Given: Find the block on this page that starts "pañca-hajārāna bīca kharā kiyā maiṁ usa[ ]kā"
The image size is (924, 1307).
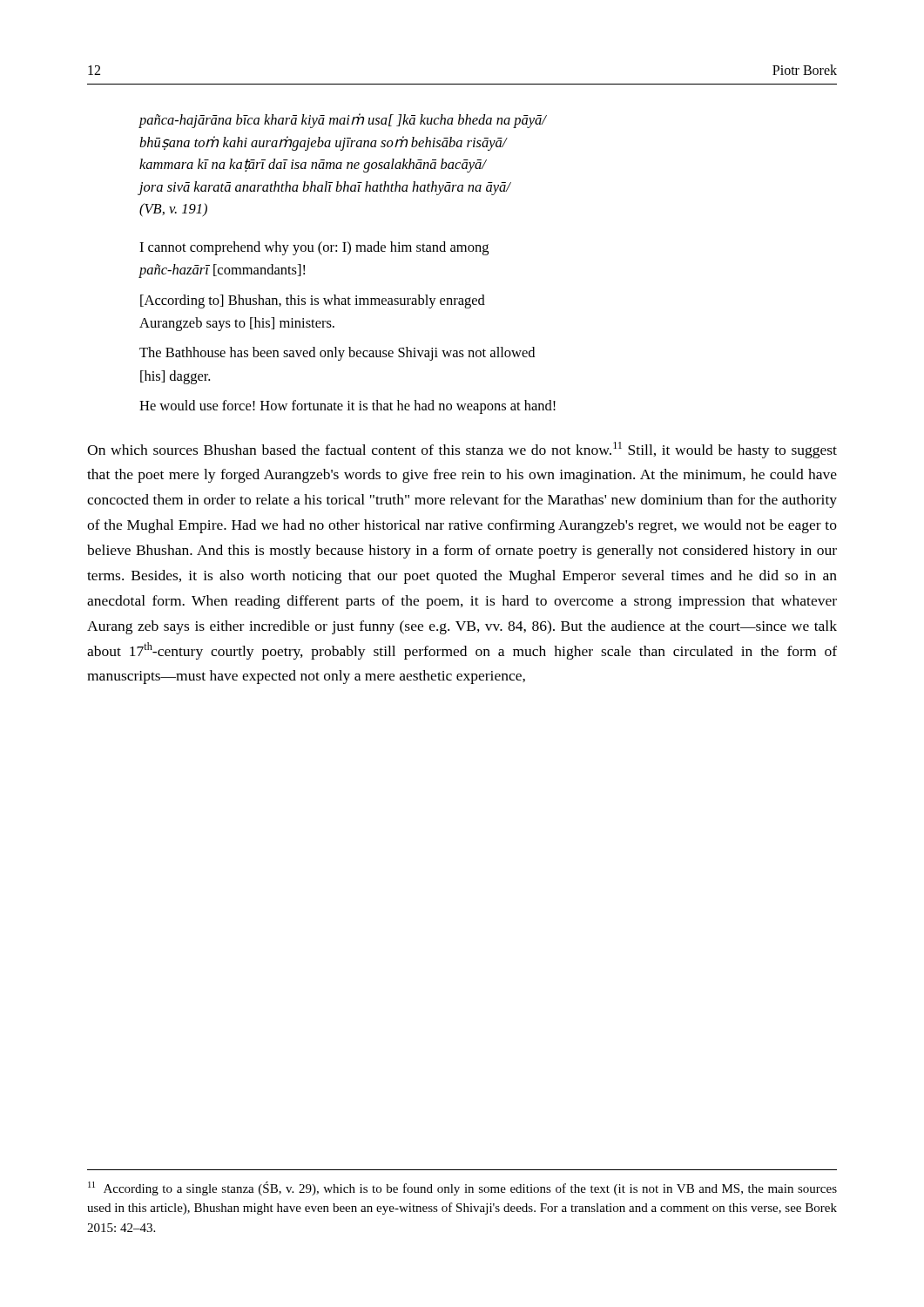Looking at the screenshot, I should click(x=488, y=165).
